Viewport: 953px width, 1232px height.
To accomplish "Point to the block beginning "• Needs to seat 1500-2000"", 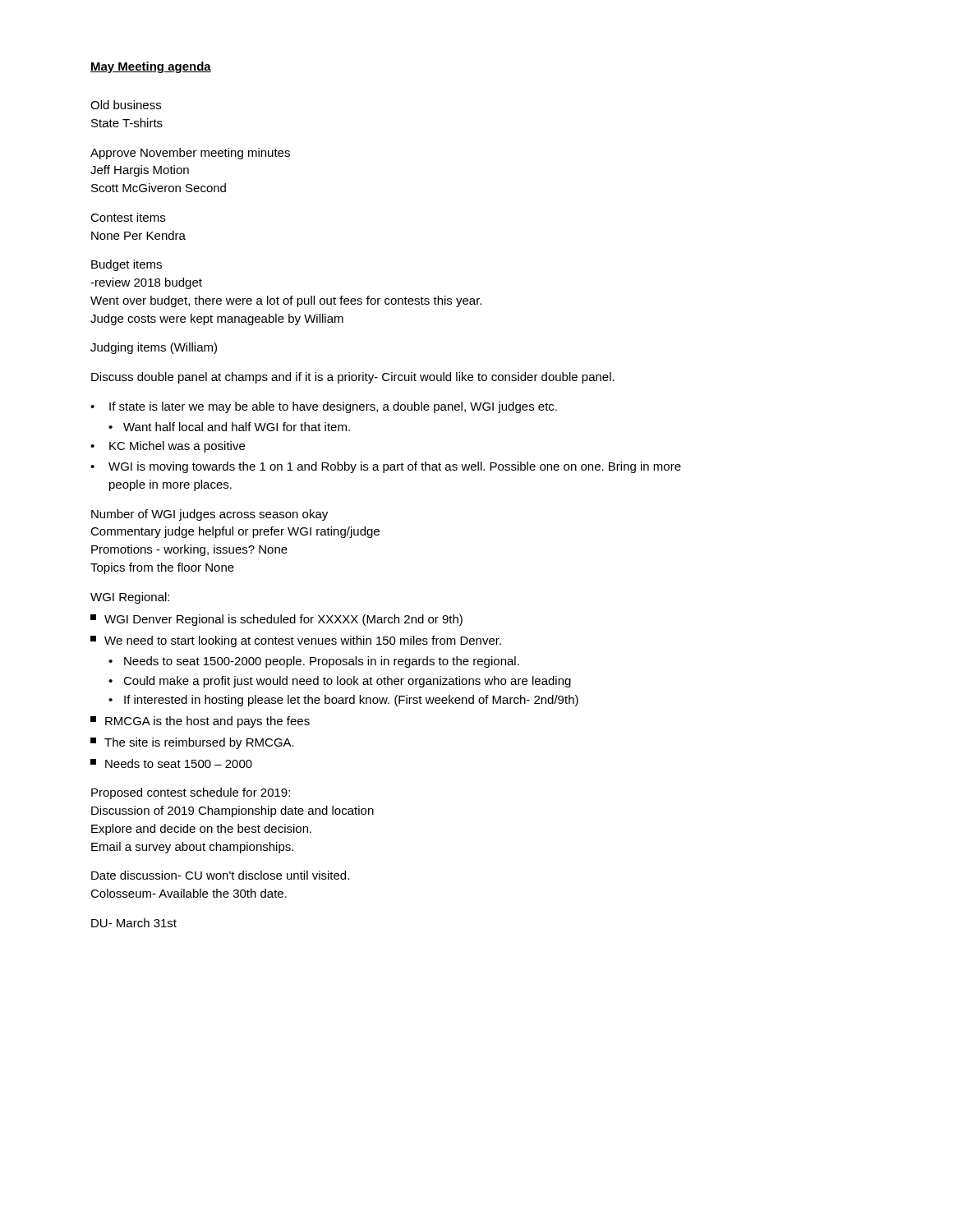I will (314, 661).
